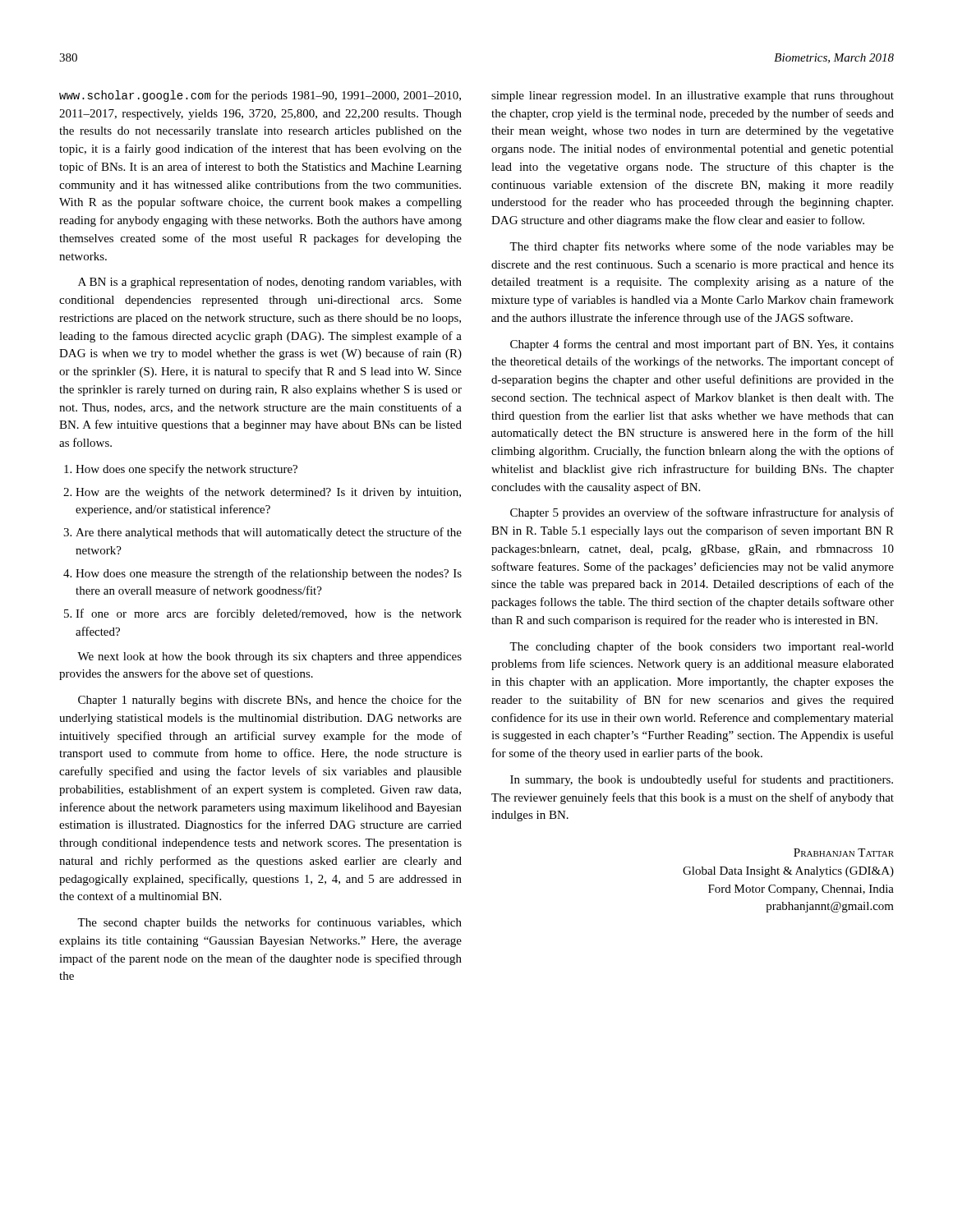Locate the element starting "Chapter 1 naturally"
The height and width of the screenshot is (1232, 953).
[x=260, y=799]
